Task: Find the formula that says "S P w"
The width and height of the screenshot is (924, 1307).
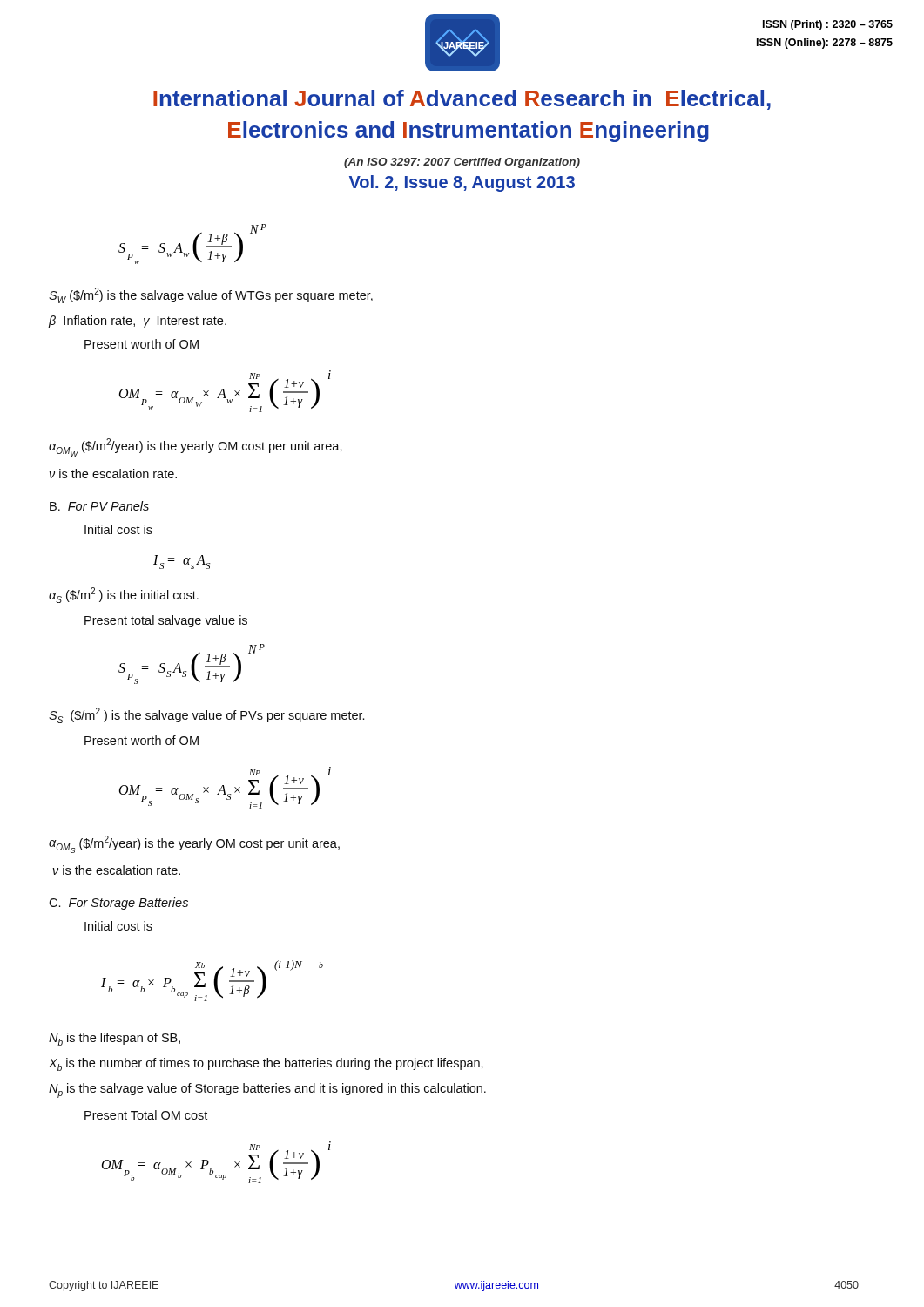Action: (x=258, y=245)
